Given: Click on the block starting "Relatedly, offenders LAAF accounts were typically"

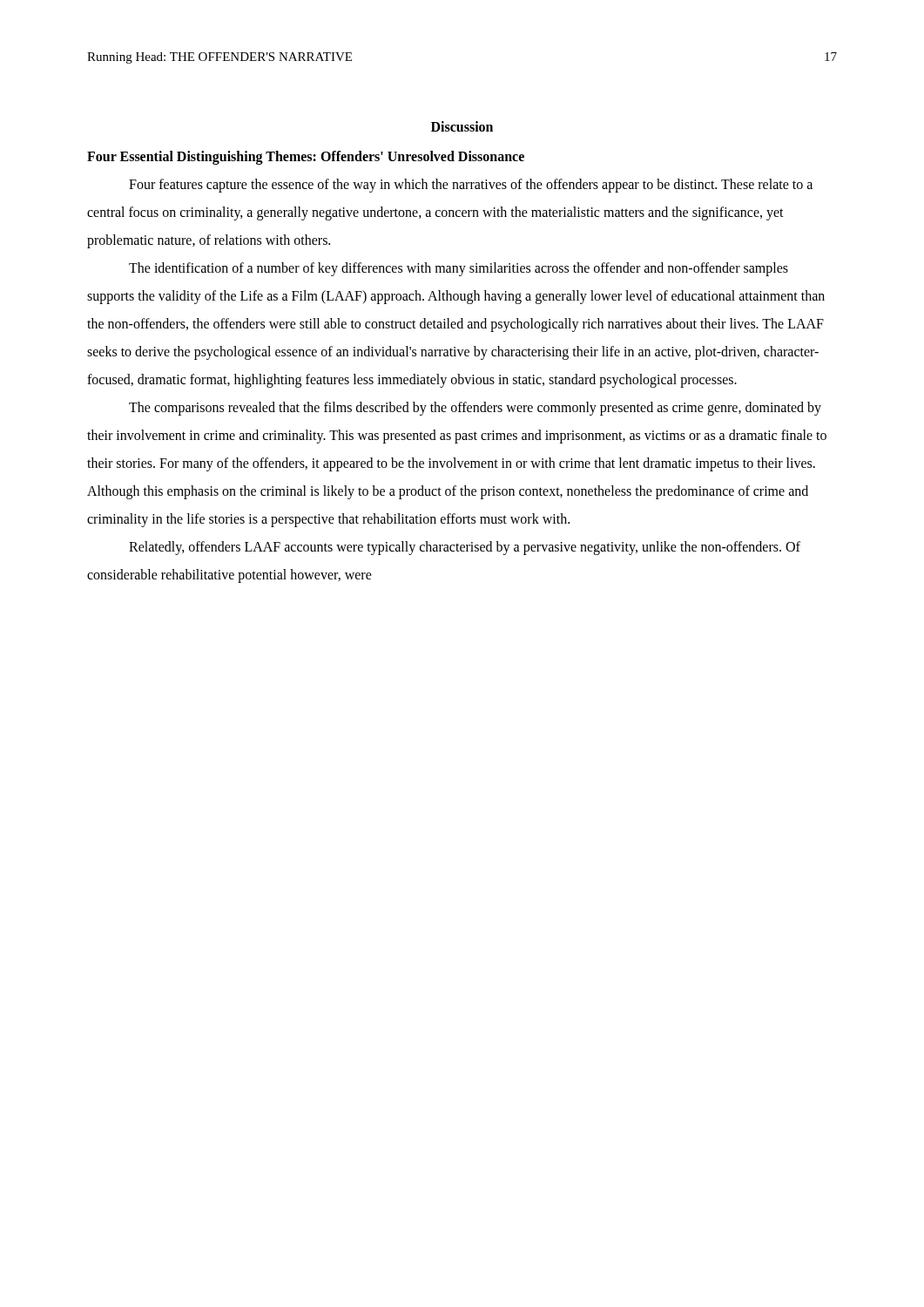Looking at the screenshot, I should point(444,561).
